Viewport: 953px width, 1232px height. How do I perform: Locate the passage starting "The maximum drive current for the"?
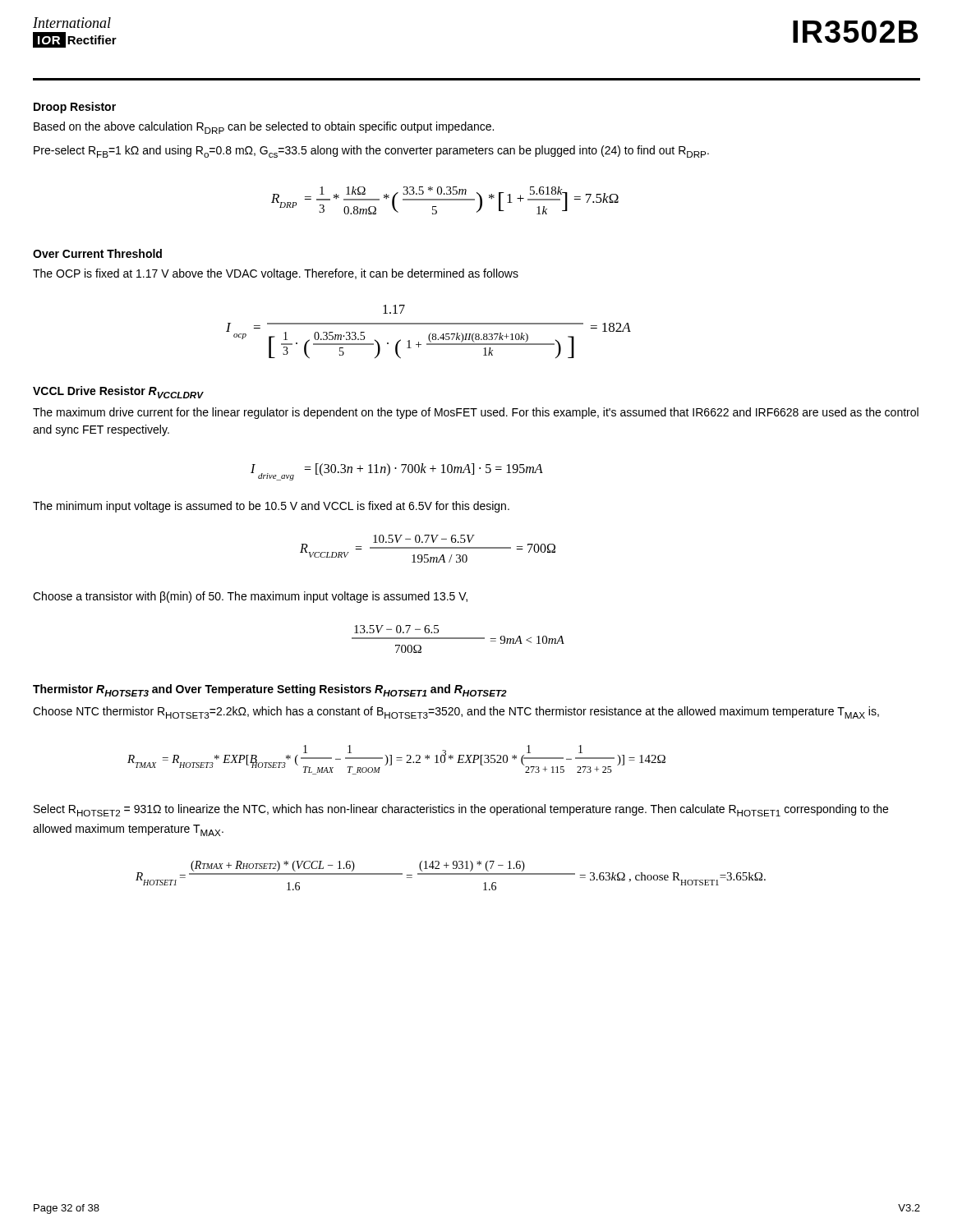476,421
